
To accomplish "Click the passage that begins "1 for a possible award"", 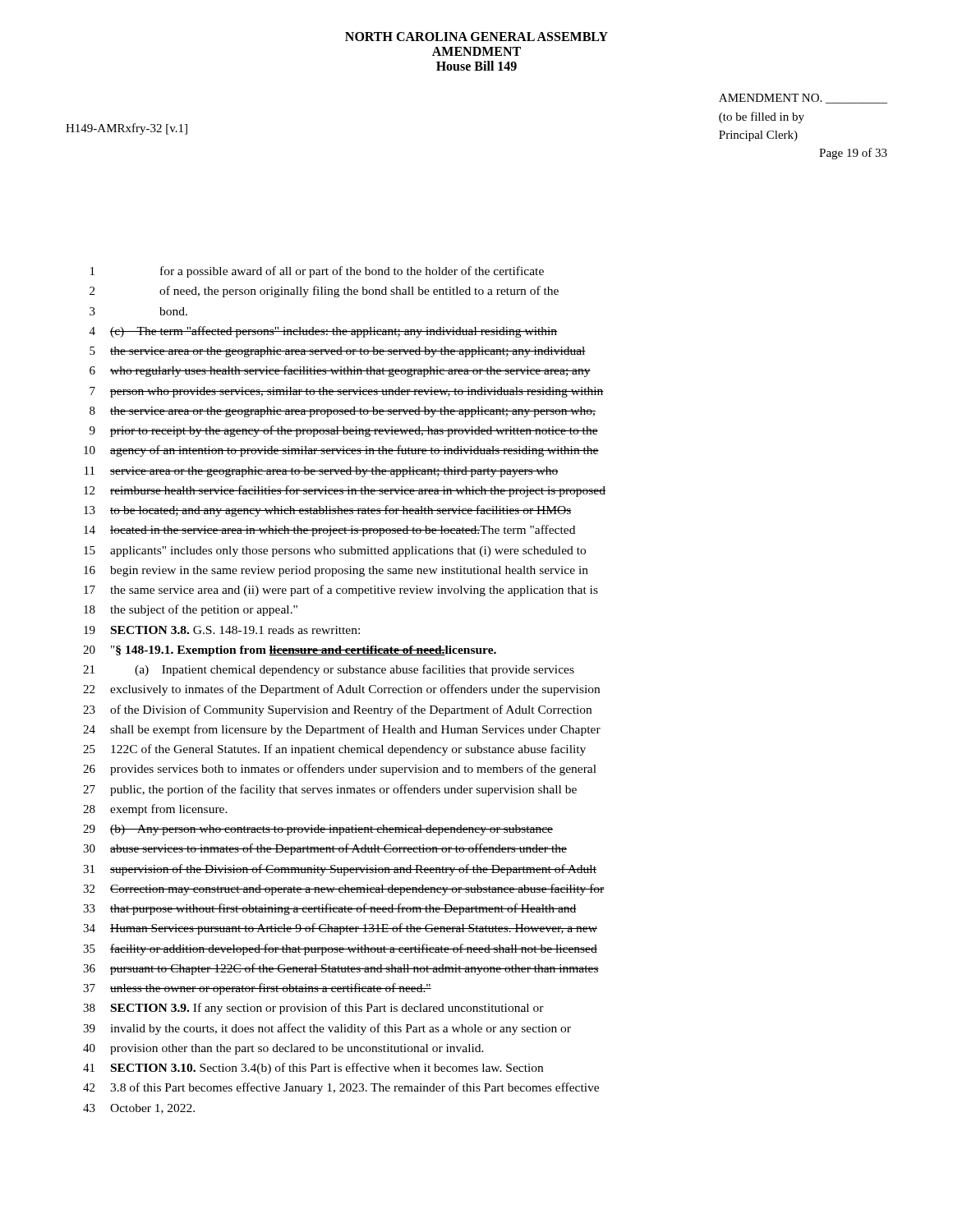I will tap(476, 291).
